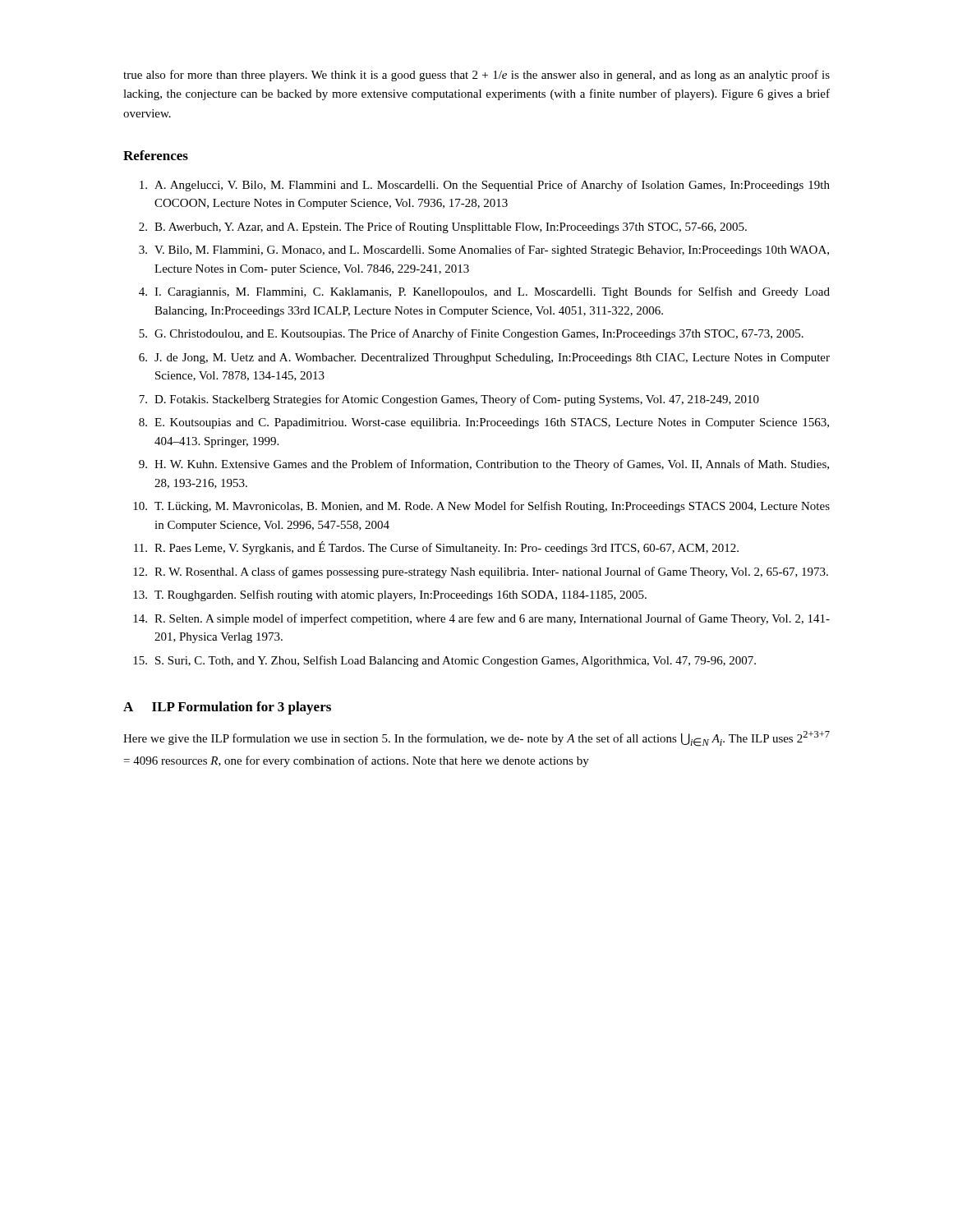This screenshot has width=953, height=1232.
Task: Locate the list item that says "4. I. Caragiannis, M."
Action: (476, 301)
